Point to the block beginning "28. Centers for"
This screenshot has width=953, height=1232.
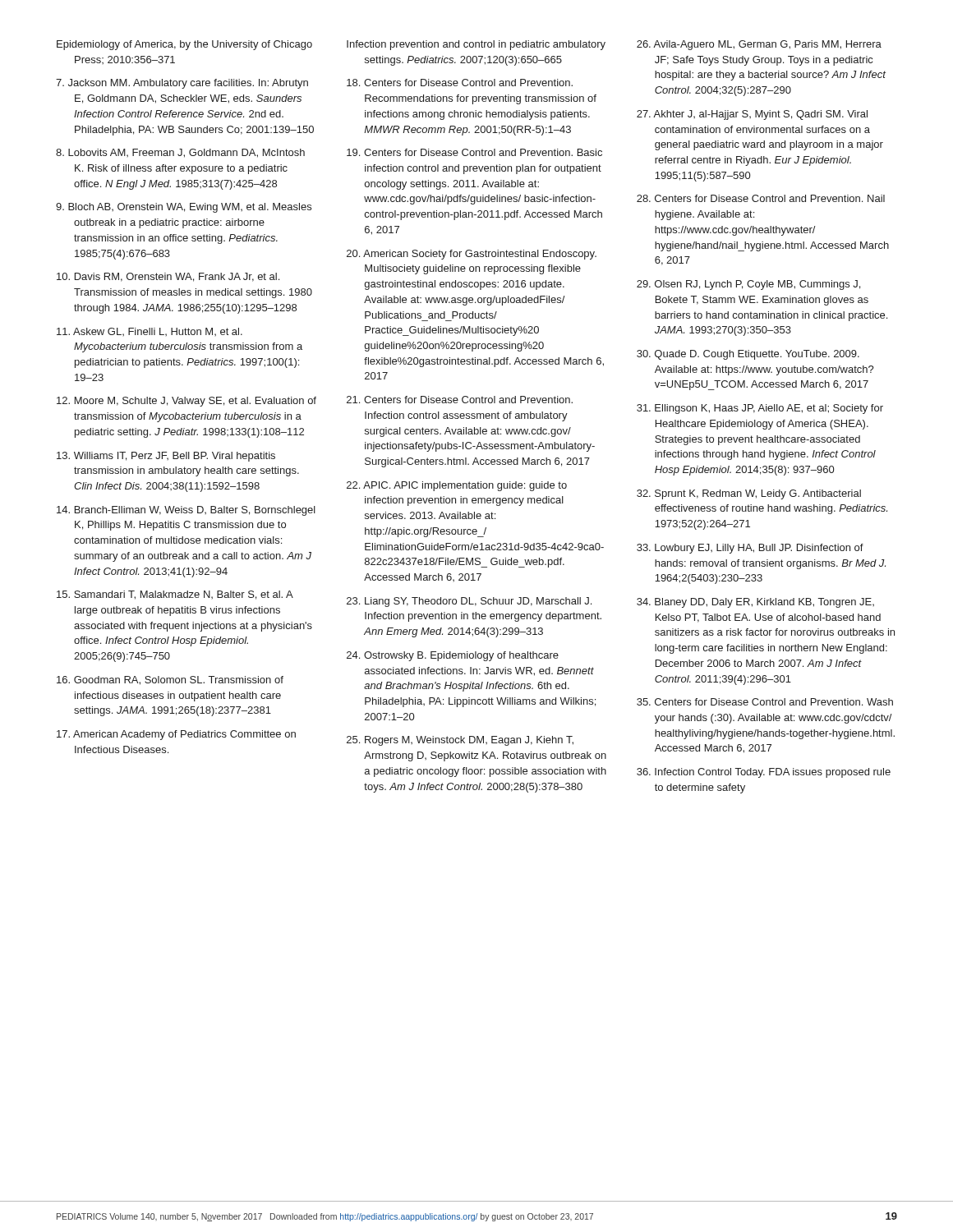pyautogui.click(x=763, y=229)
